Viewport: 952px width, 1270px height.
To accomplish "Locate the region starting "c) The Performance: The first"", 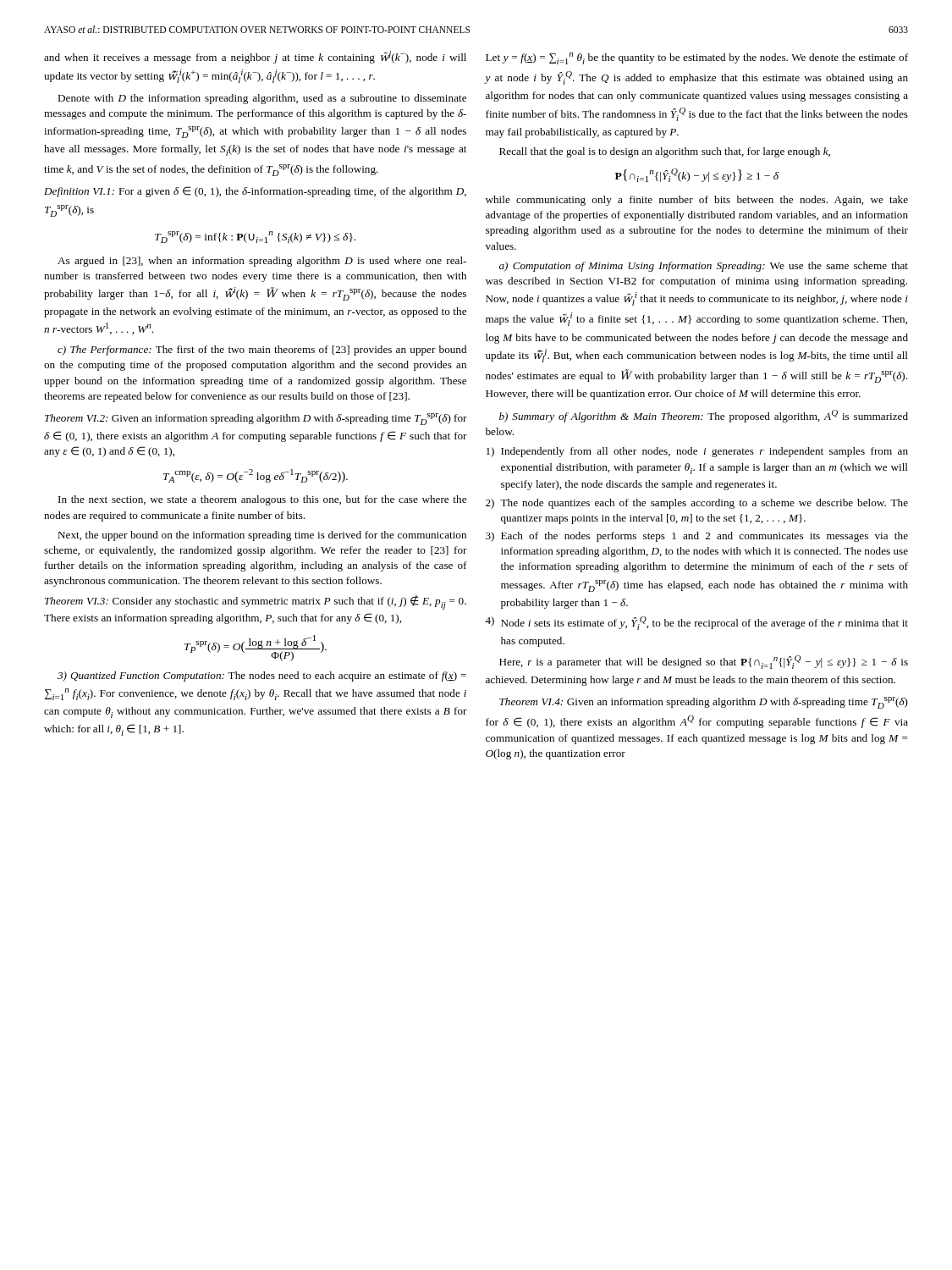I will 255,373.
